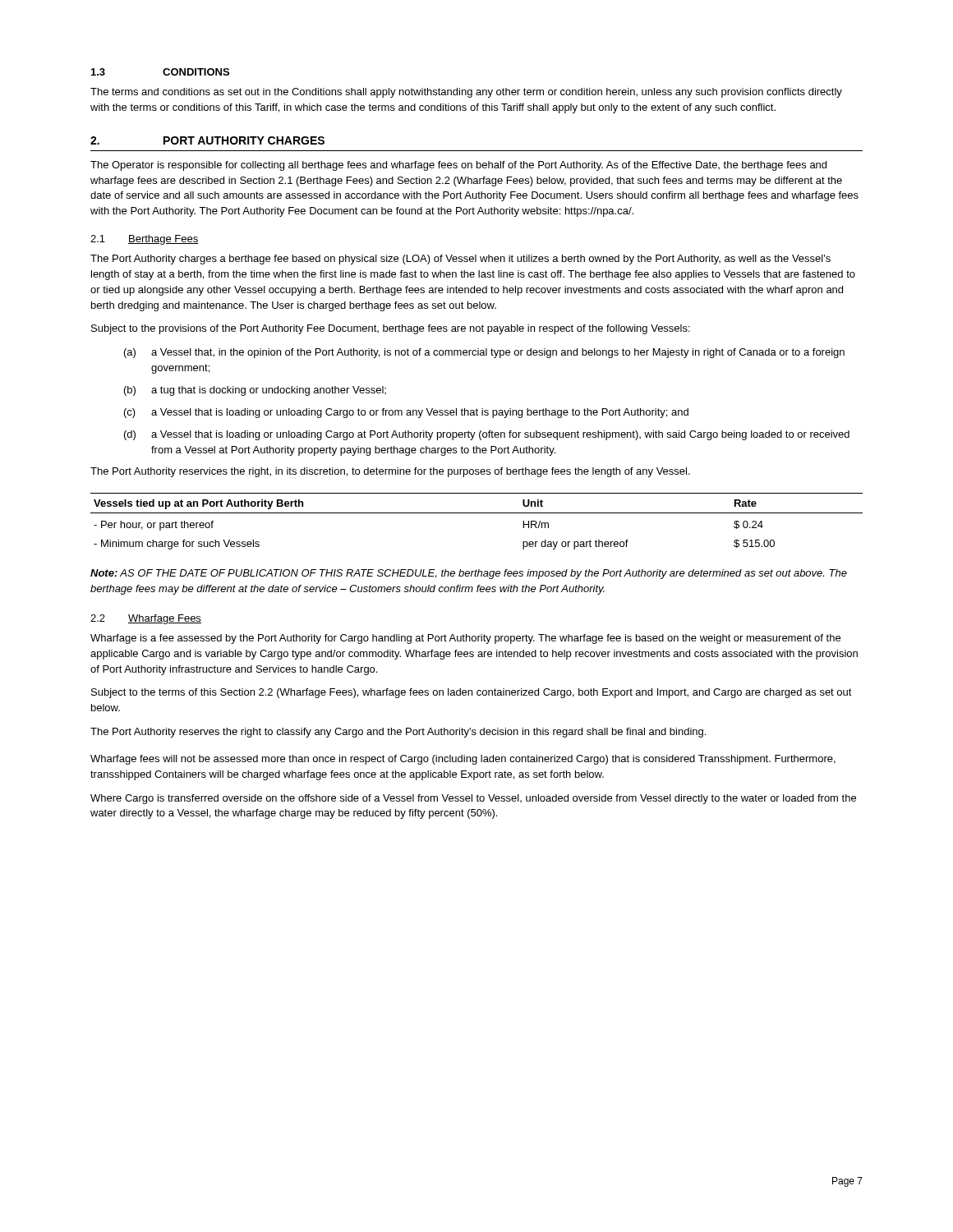The image size is (953, 1232).
Task: Locate the list item that reads "(a) a Vessel that, in"
Action: click(493, 361)
